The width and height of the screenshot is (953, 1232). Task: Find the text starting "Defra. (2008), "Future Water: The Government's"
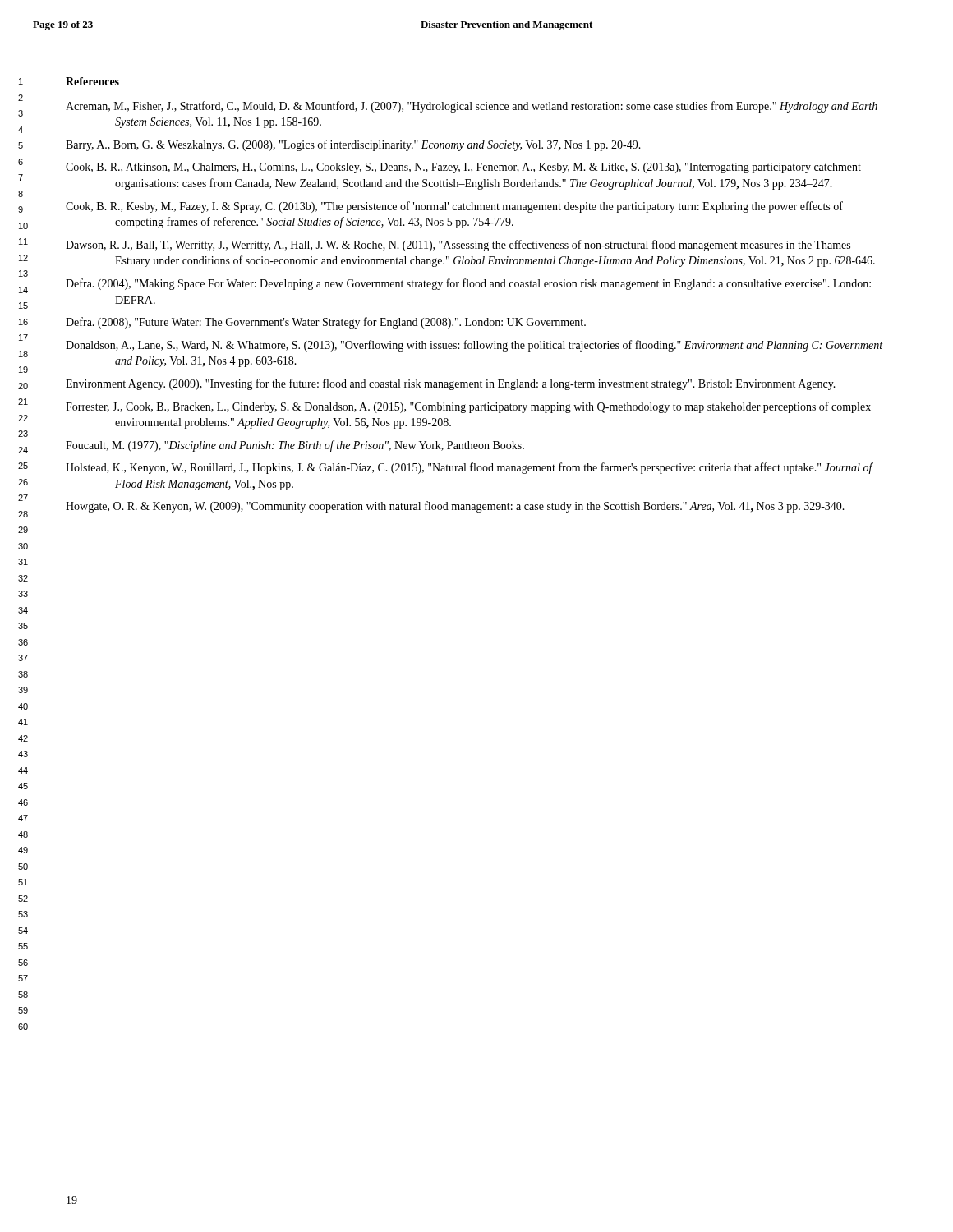326,323
